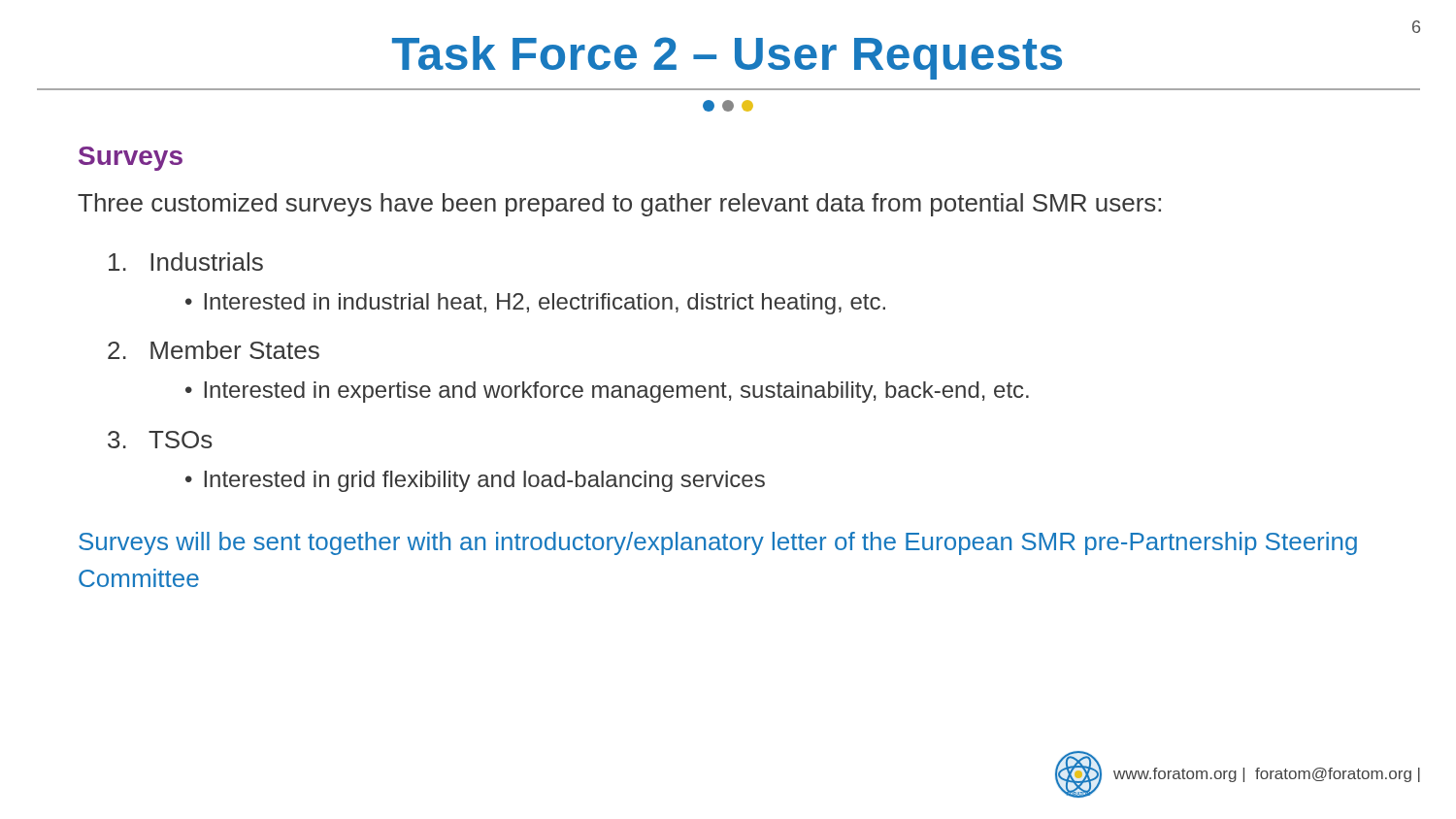Click on the block starting "Surveys will be sent together with an"

[718, 560]
